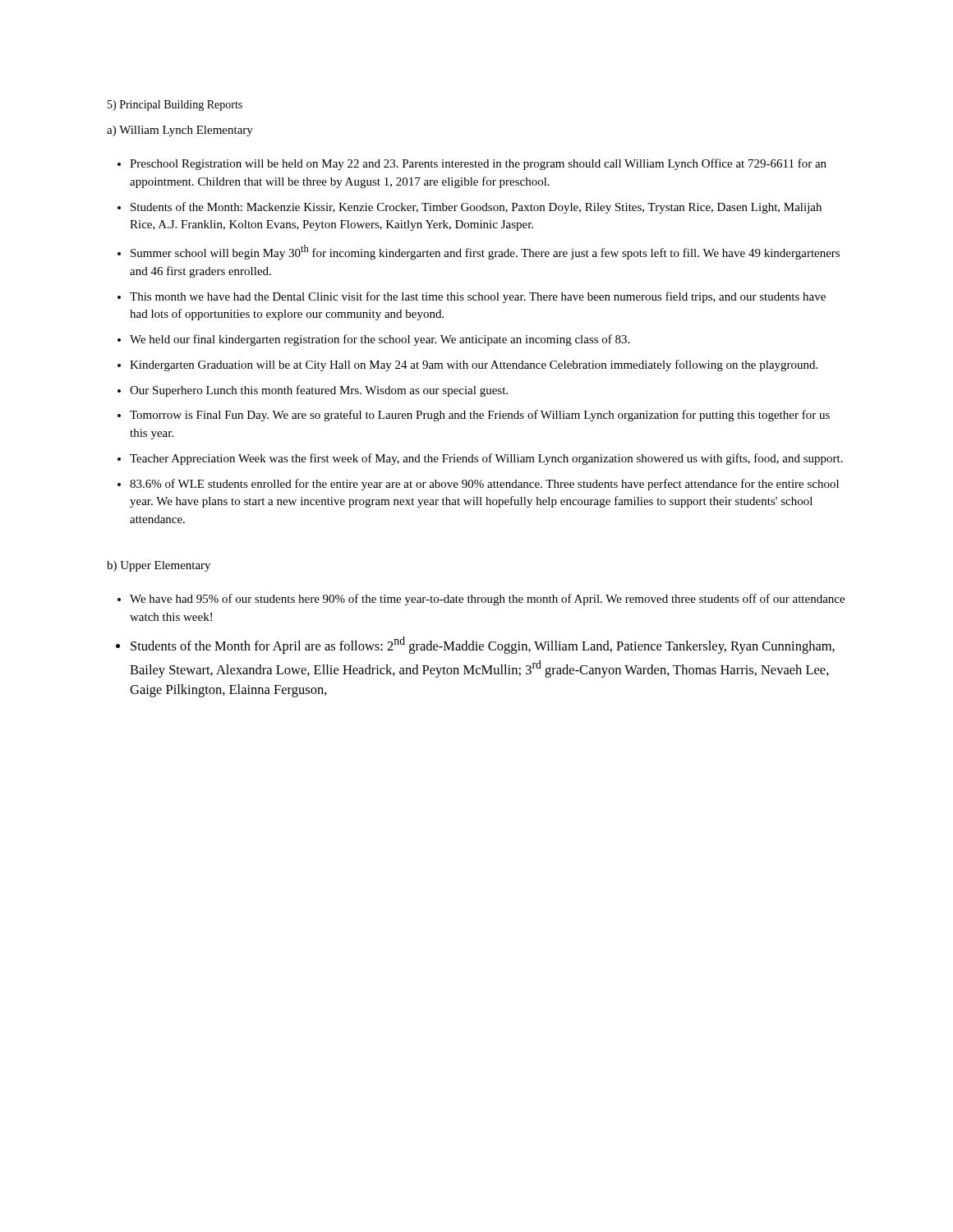Find "b) Upper Elementary" on this page
This screenshot has height=1232, width=953.
click(x=159, y=565)
